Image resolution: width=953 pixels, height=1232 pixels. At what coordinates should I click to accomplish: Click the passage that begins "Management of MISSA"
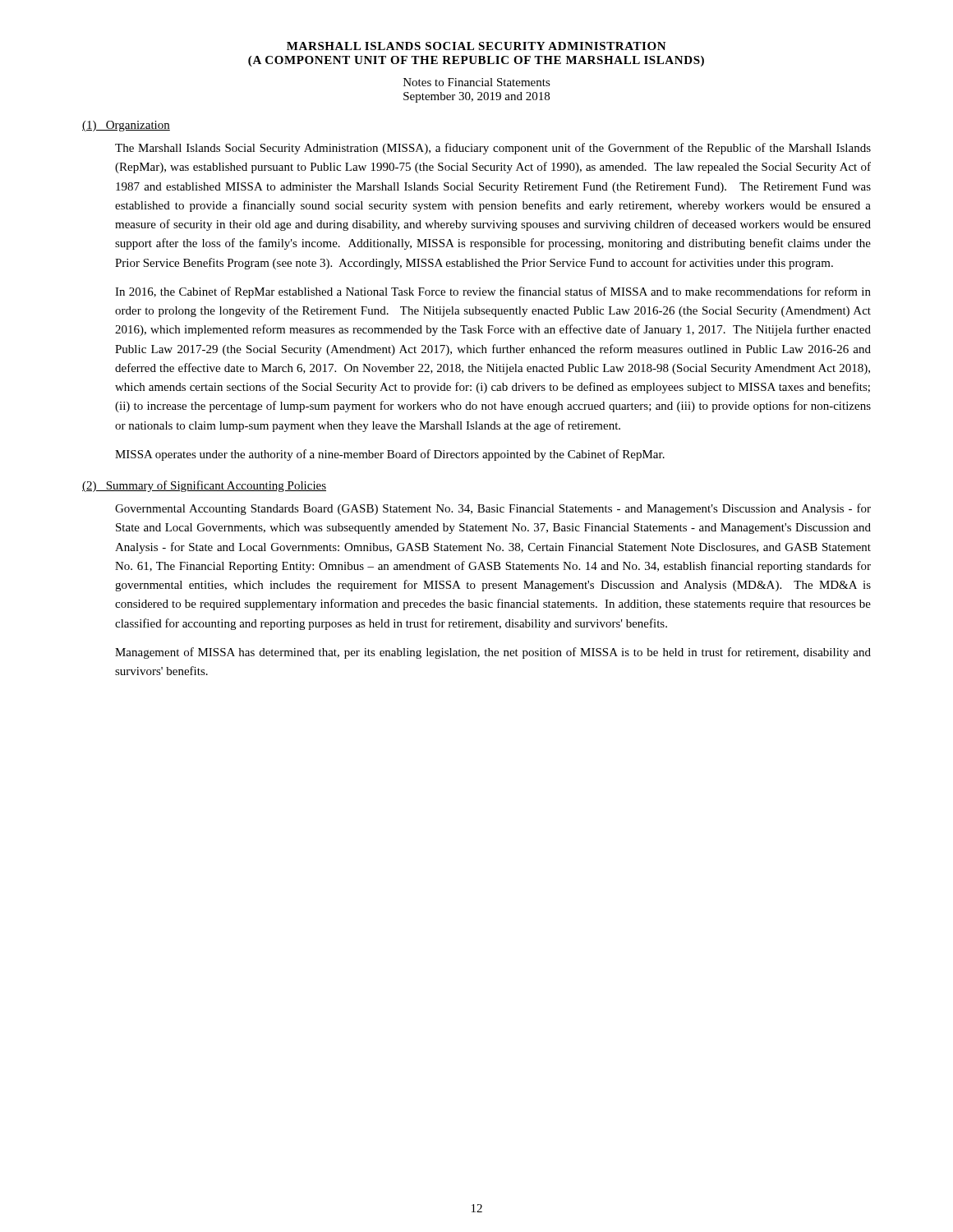pos(493,661)
